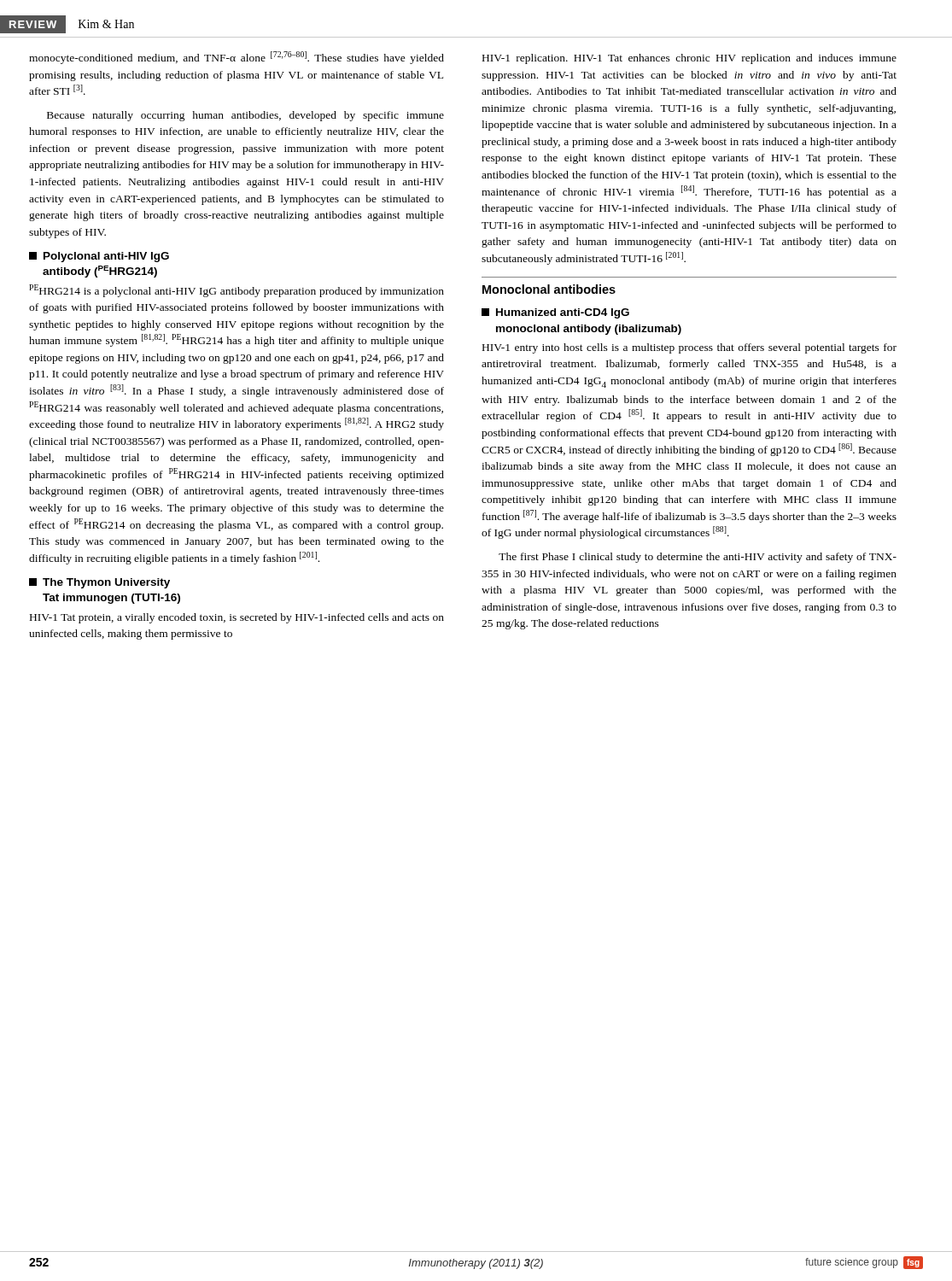952x1281 pixels.
Task: Locate the passage starting "monocyte-conditioned medium, and TNF-α alone"
Action: tap(237, 145)
